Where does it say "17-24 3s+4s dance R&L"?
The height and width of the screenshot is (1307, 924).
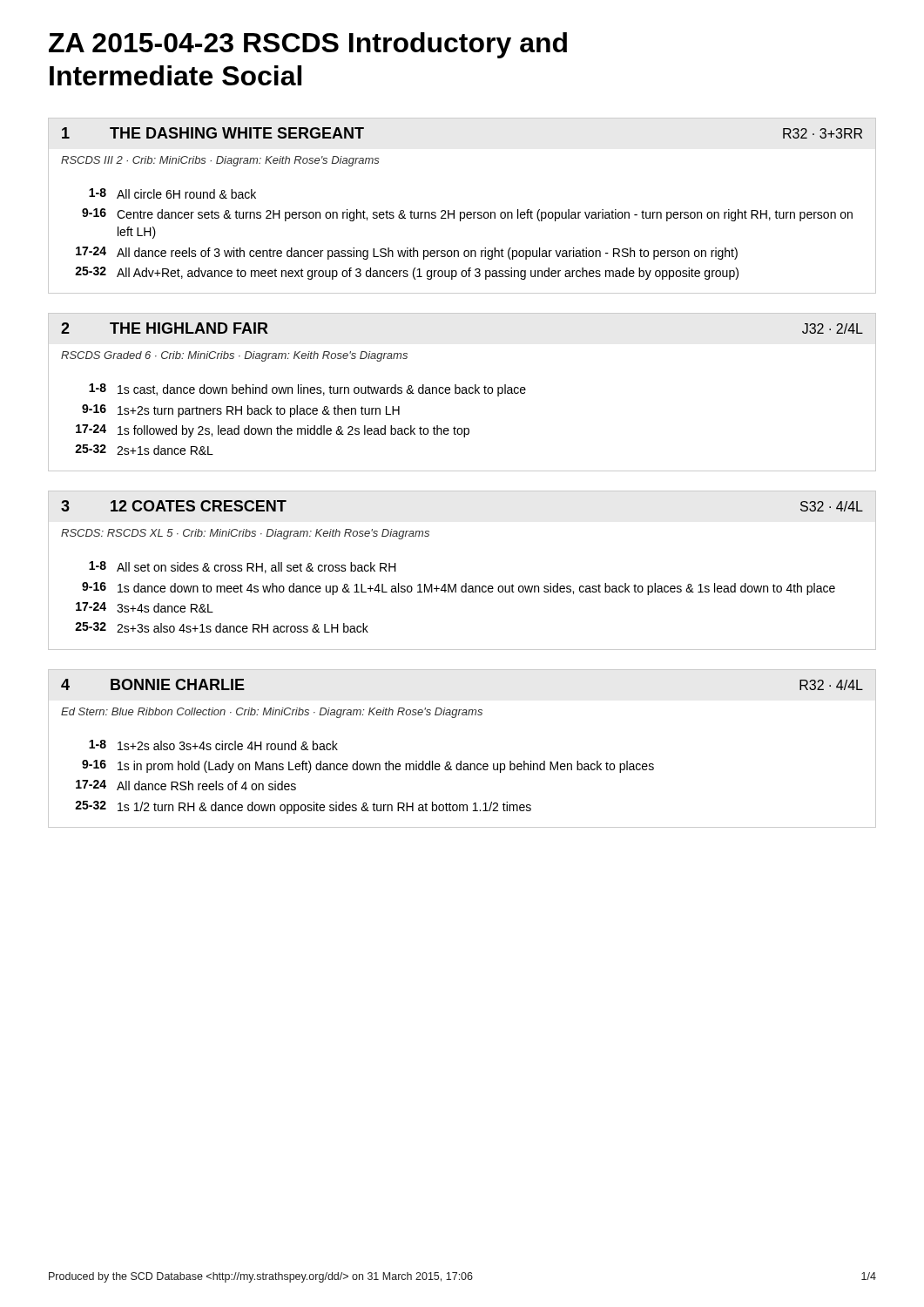click(145, 607)
